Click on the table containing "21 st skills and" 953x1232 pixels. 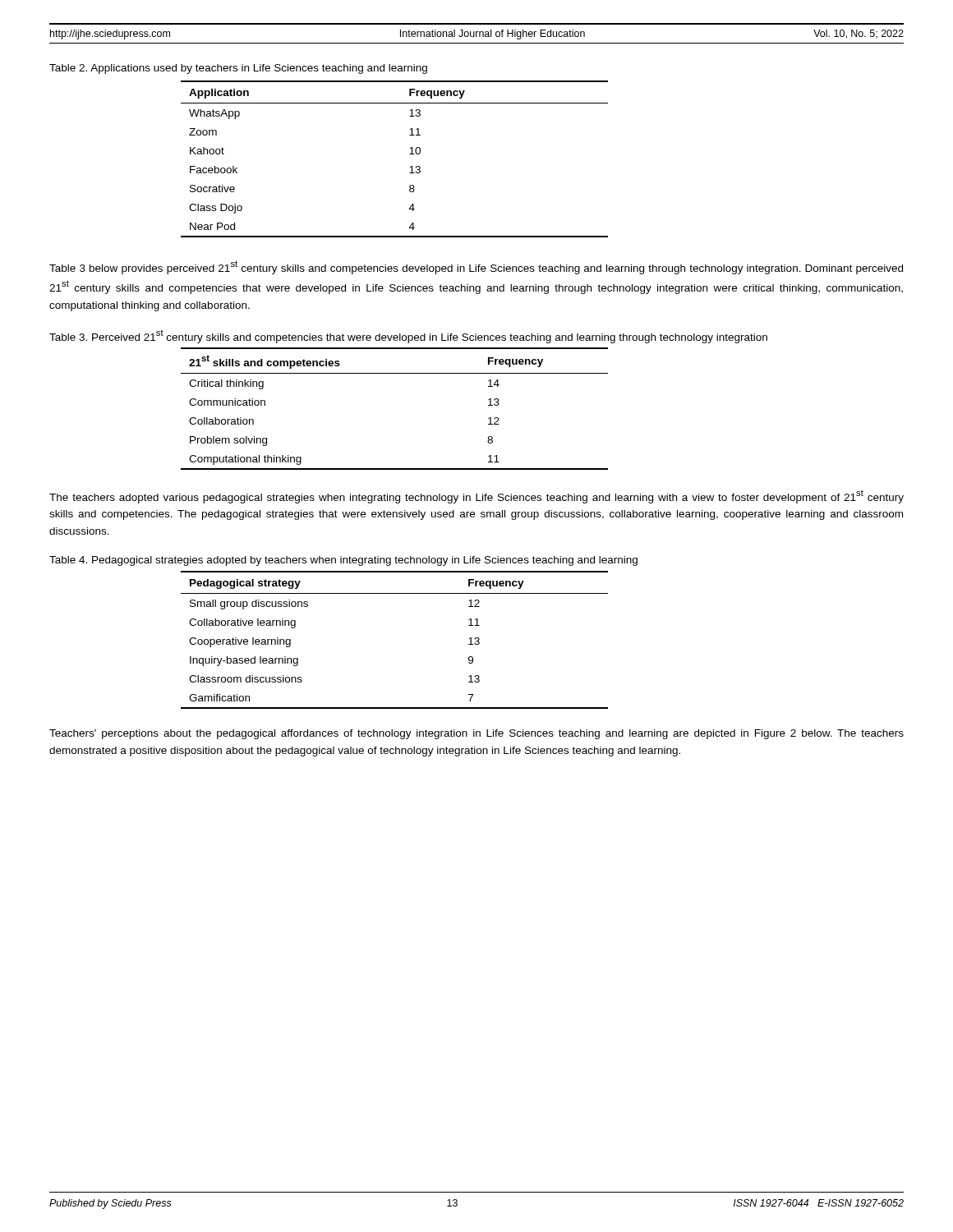coord(476,409)
